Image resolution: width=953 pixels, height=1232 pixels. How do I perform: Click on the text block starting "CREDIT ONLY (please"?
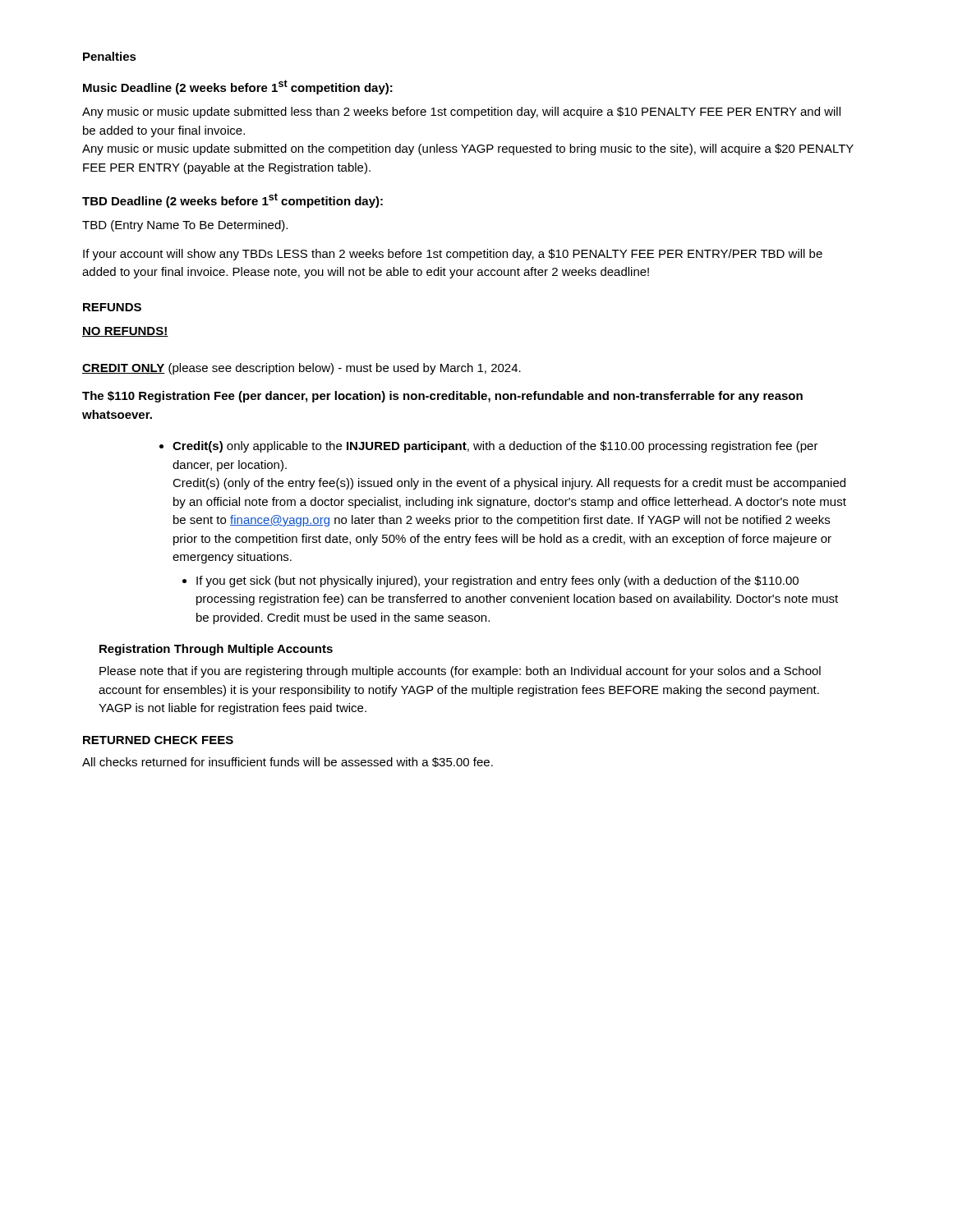coord(302,367)
